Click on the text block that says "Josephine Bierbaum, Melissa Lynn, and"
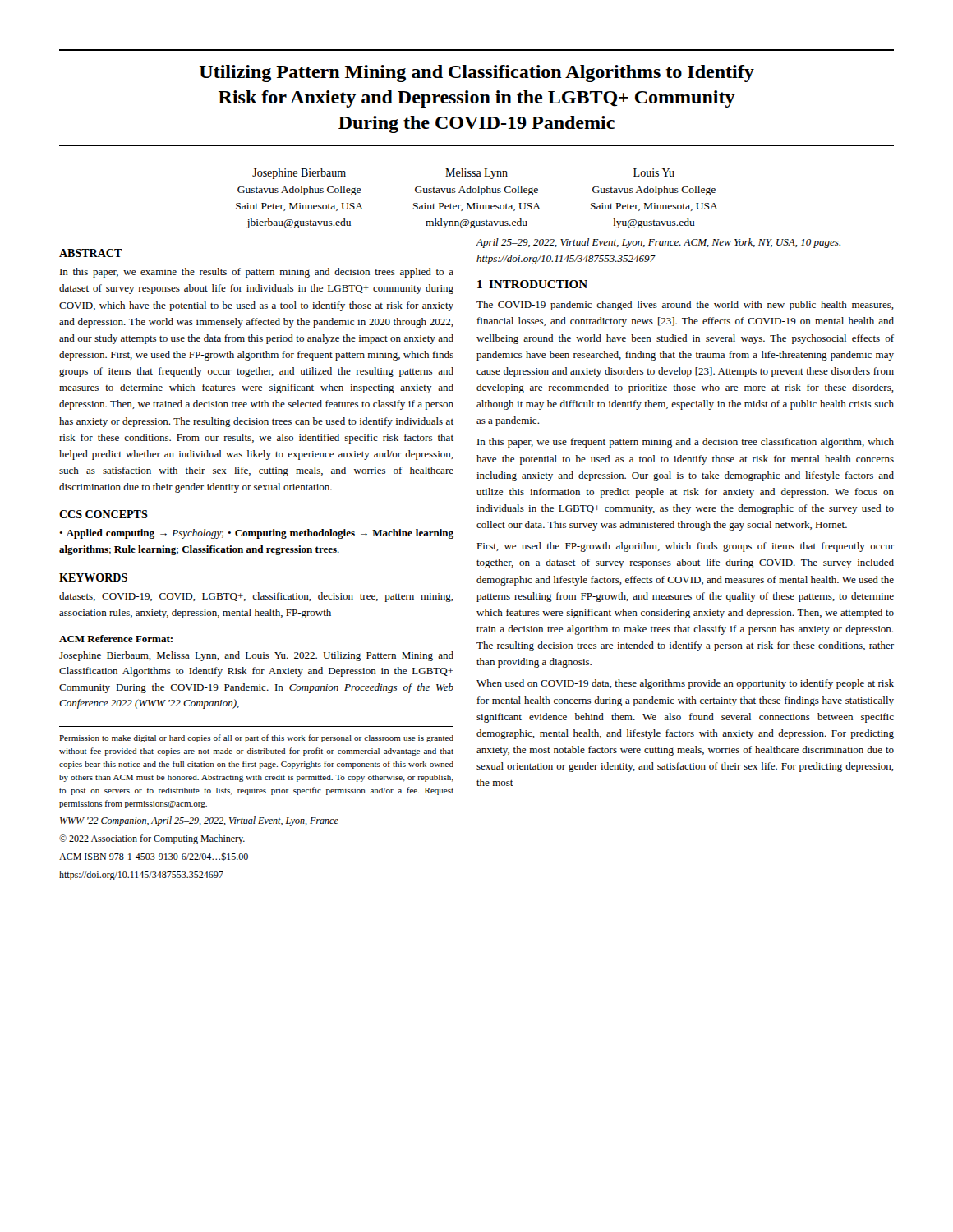Viewport: 953px width, 1232px height. (x=256, y=679)
